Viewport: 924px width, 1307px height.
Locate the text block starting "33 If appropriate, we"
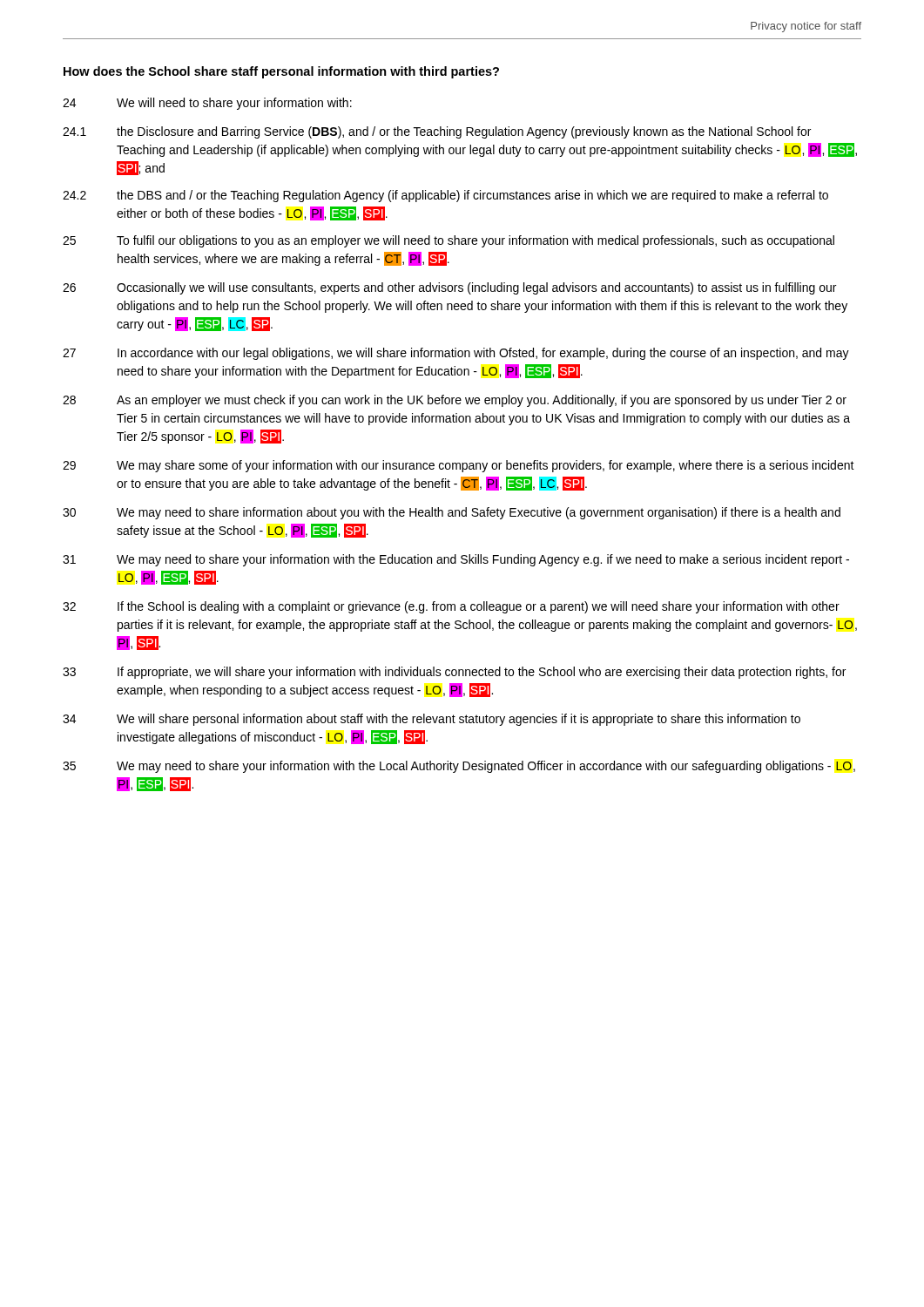462,681
